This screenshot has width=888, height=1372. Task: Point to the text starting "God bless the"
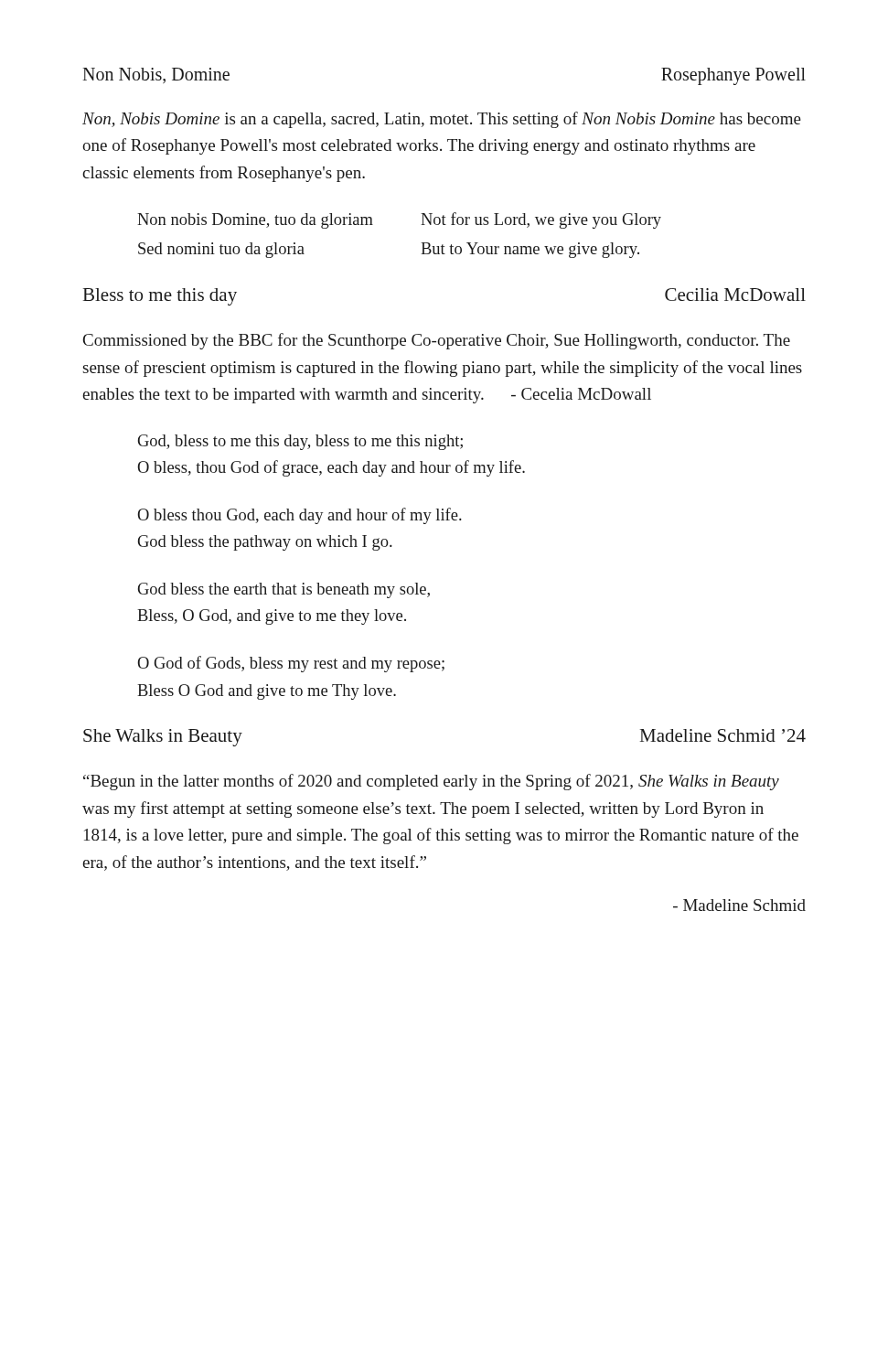pos(284,590)
